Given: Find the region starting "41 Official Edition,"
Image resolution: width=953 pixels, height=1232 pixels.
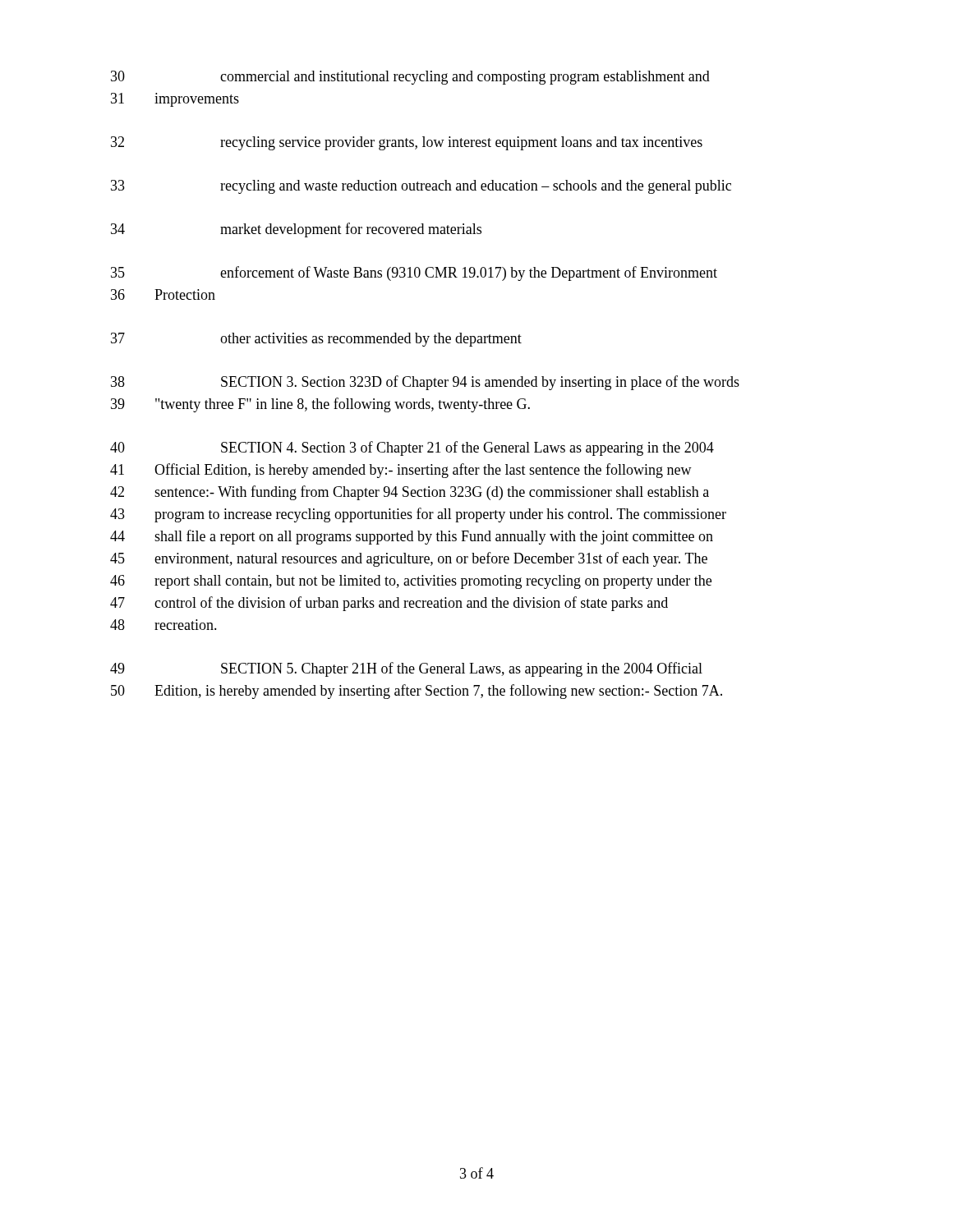Looking at the screenshot, I should tap(476, 470).
